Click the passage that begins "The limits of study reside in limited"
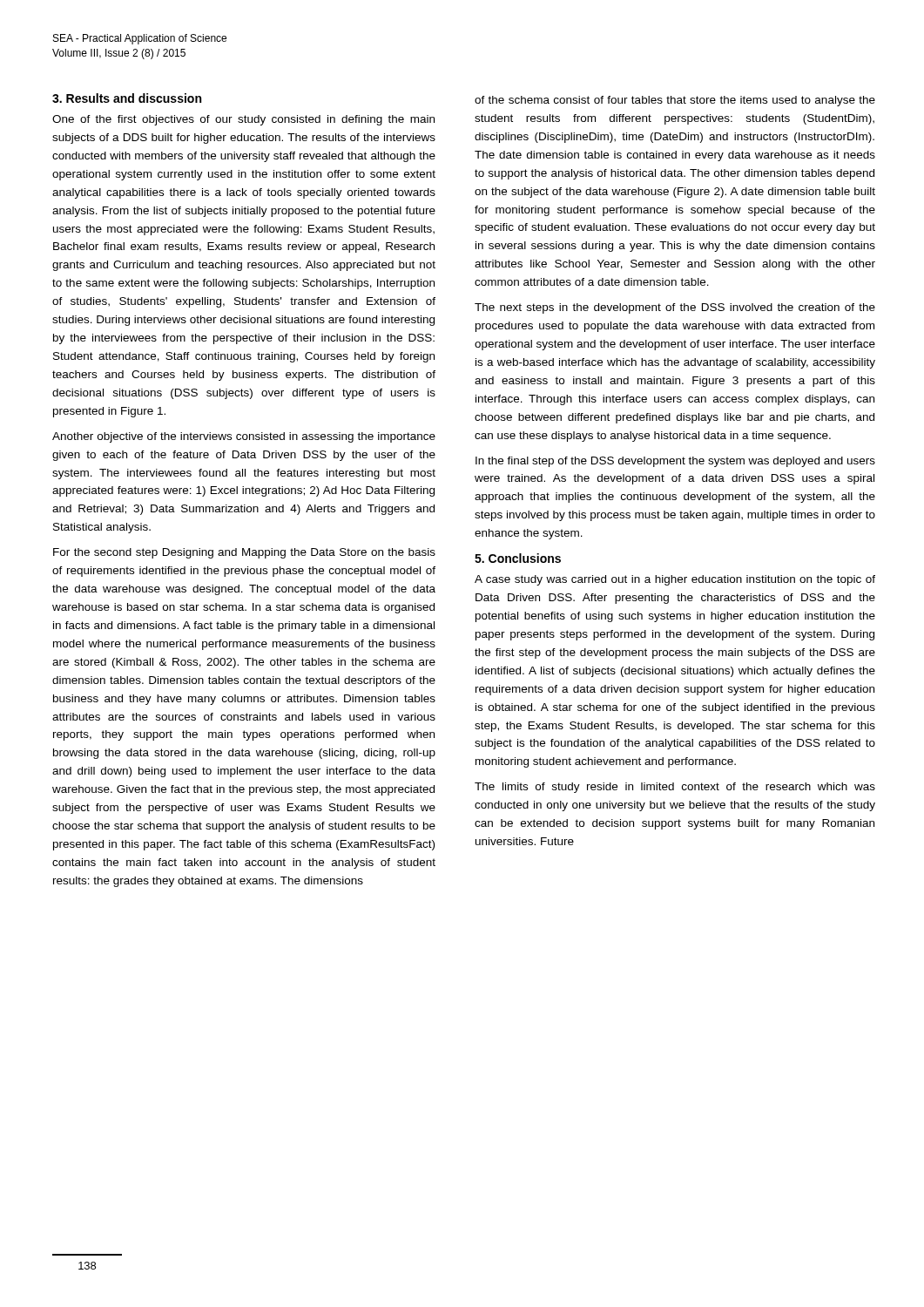 click(675, 814)
